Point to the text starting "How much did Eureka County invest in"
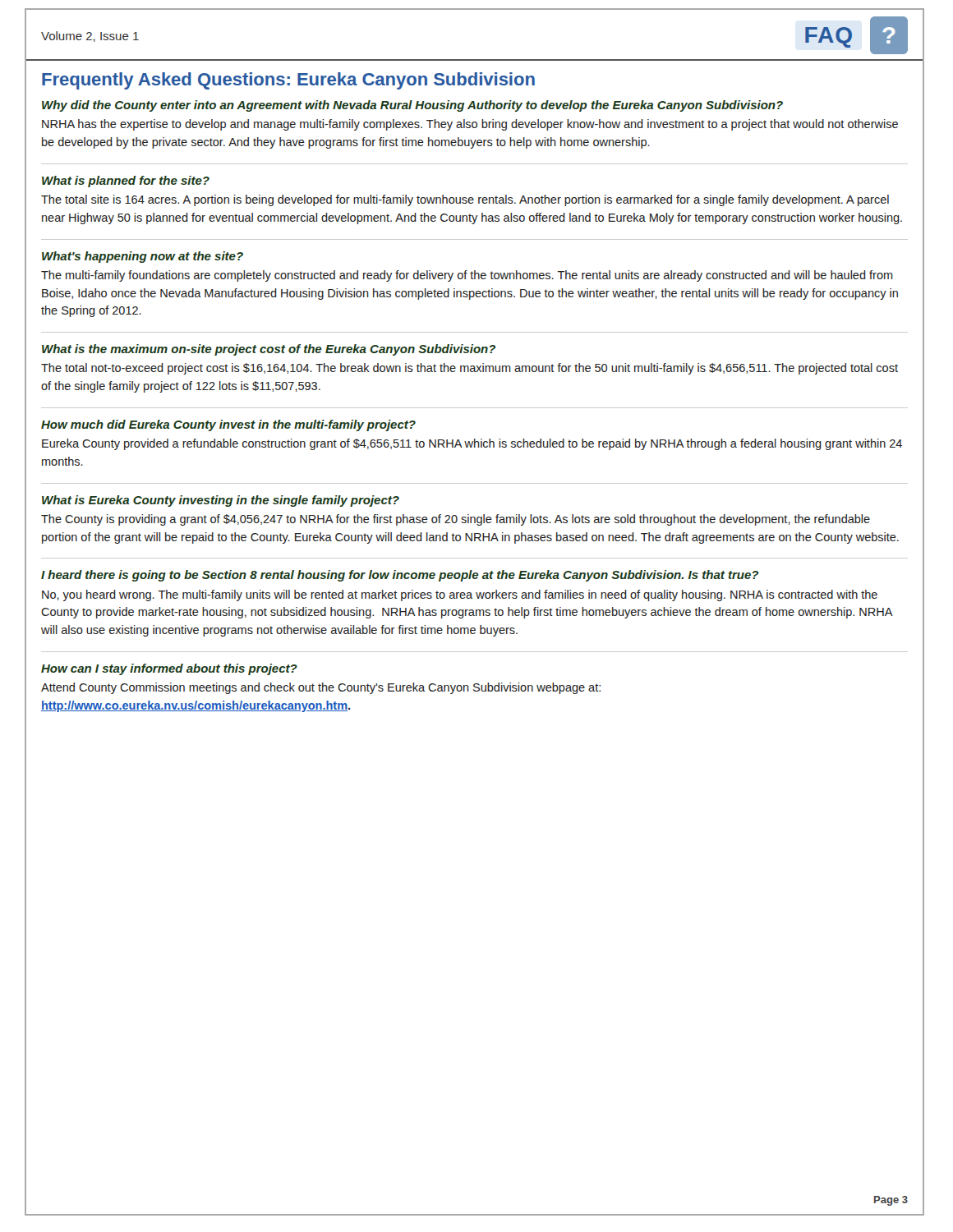The height and width of the screenshot is (1232, 953). click(x=228, y=424)
